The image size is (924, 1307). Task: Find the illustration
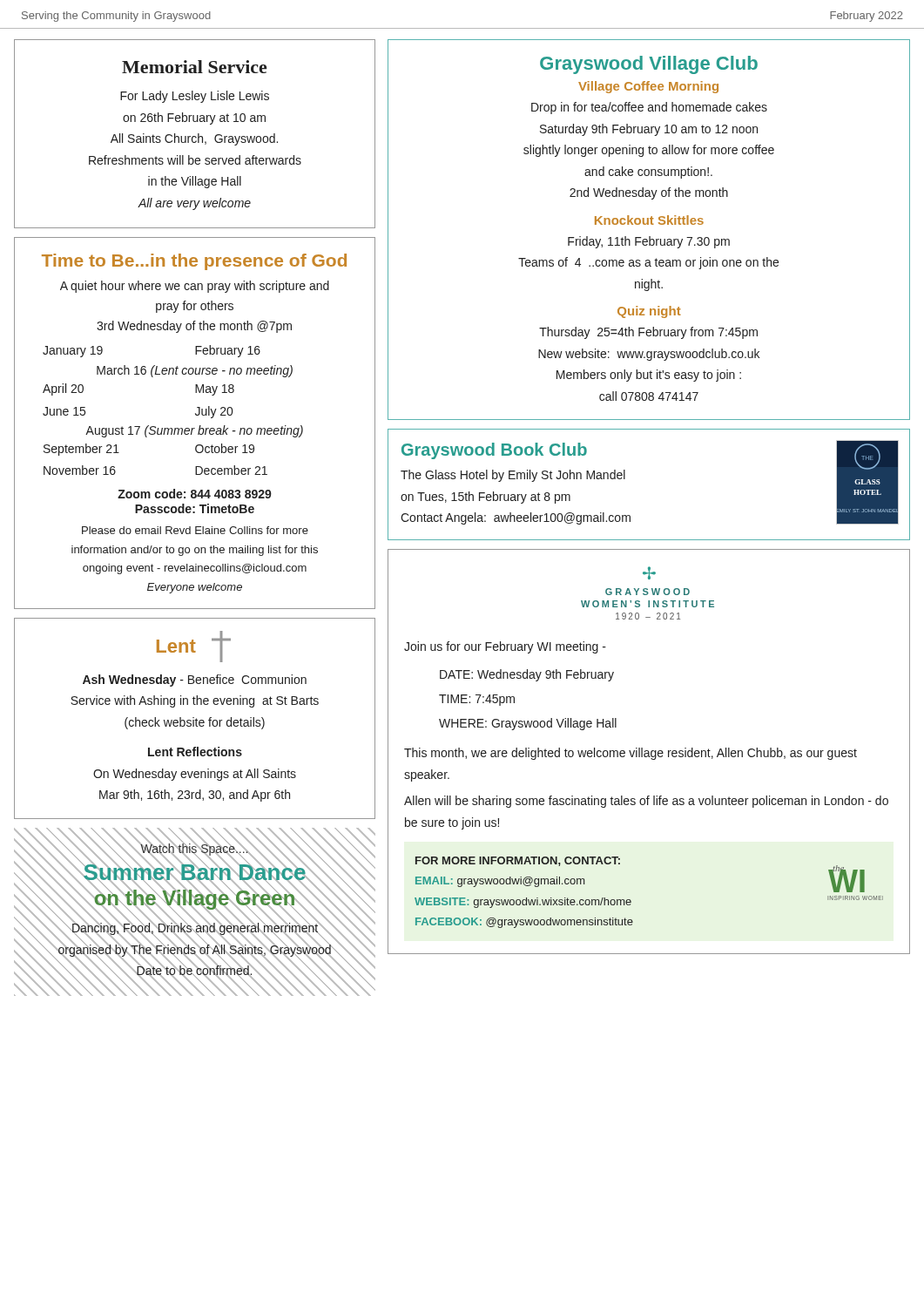pos(867,484)
